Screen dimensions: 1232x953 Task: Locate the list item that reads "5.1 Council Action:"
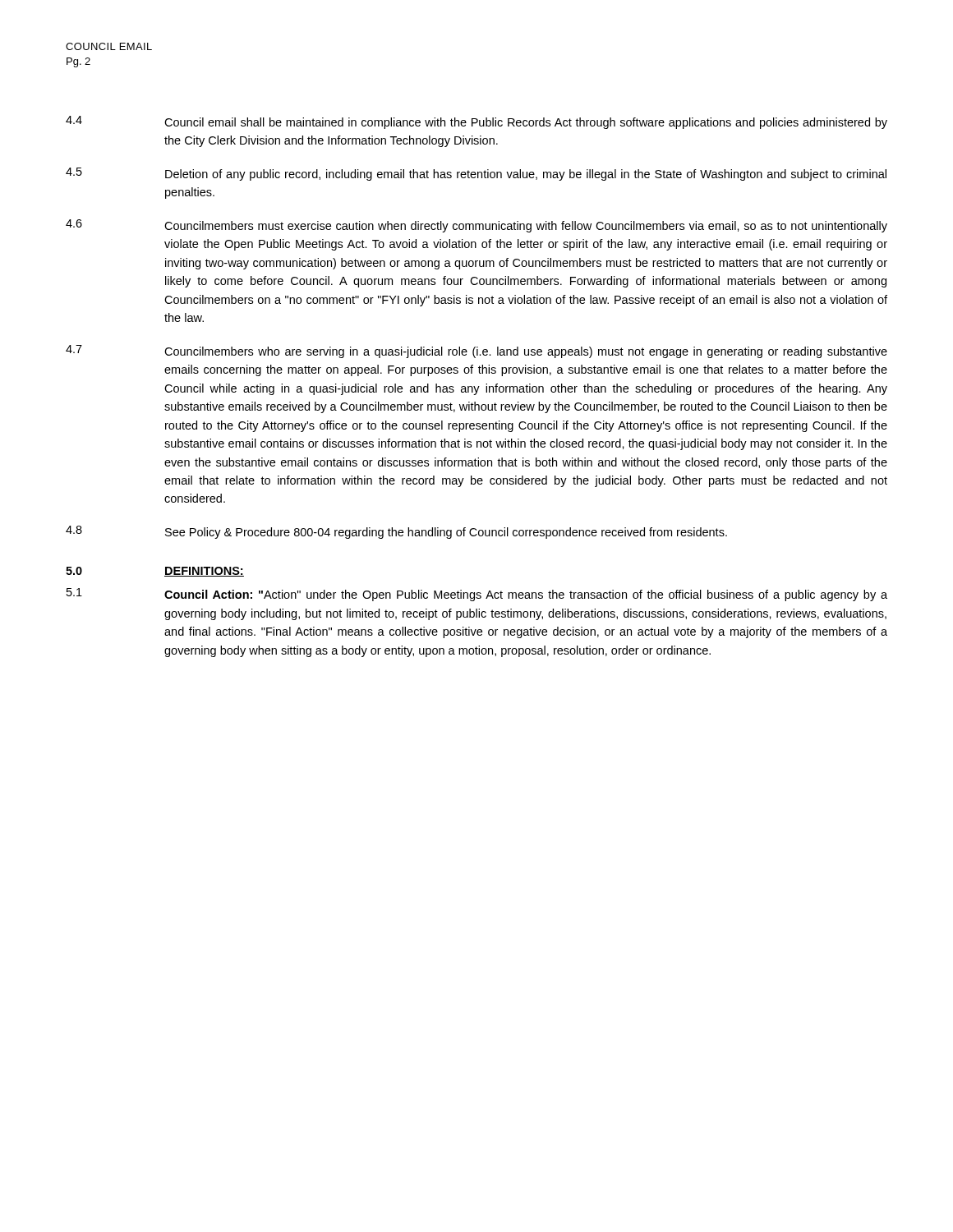click(476, 623)
